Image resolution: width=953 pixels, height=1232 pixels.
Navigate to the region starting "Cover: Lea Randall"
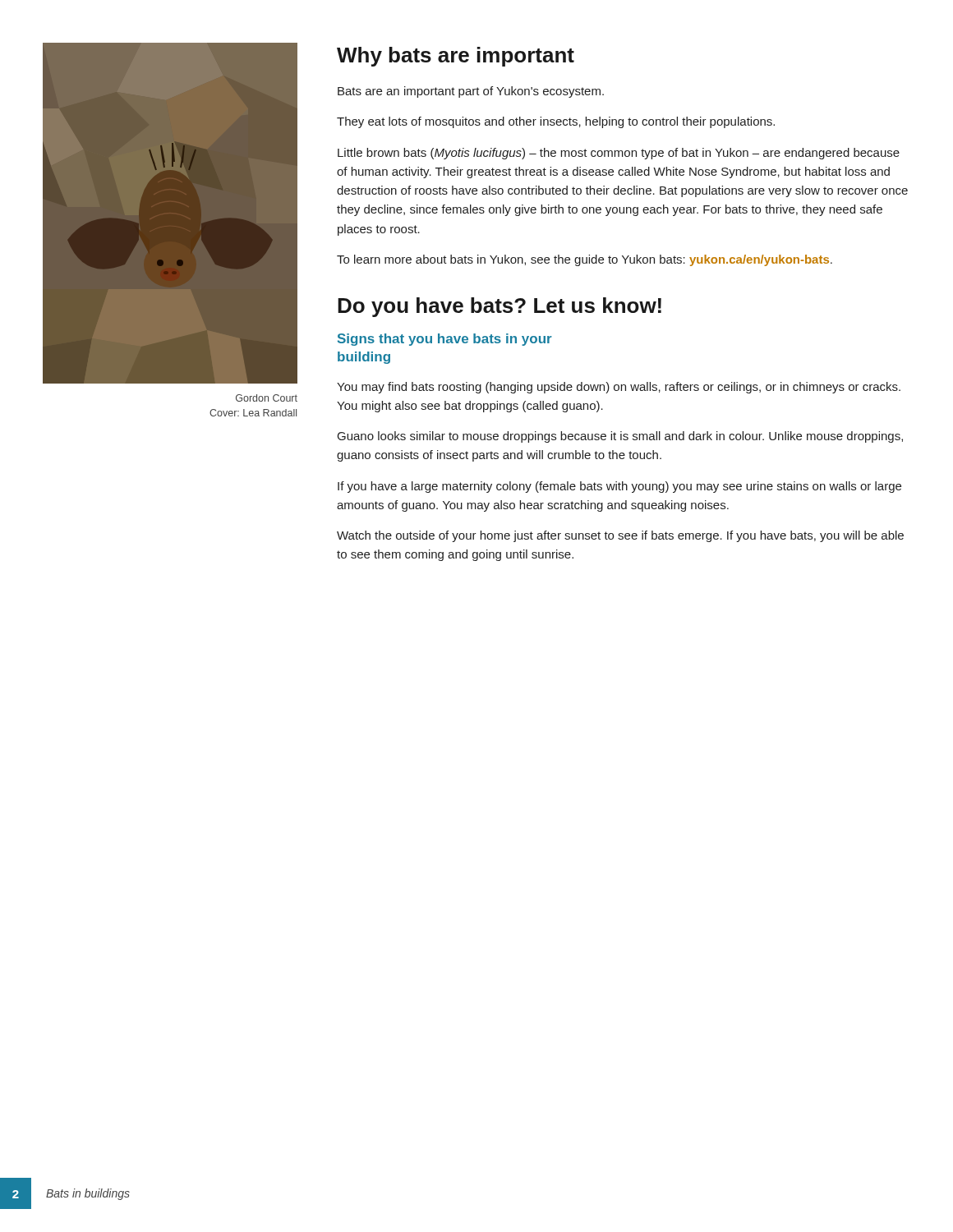[253, 413]
